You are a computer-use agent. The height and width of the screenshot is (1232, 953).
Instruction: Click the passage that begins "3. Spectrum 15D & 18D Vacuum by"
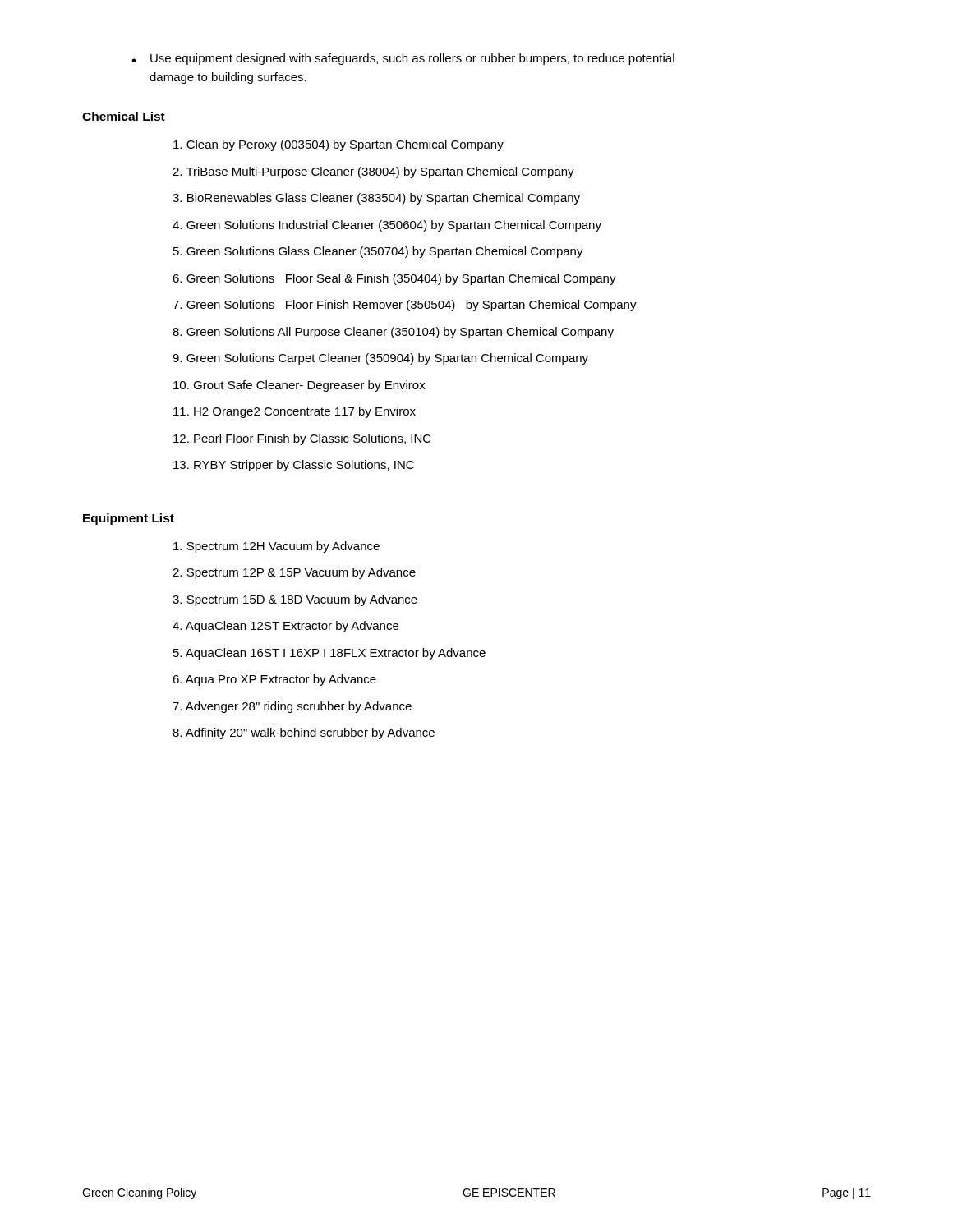click(x=295, y=599)
